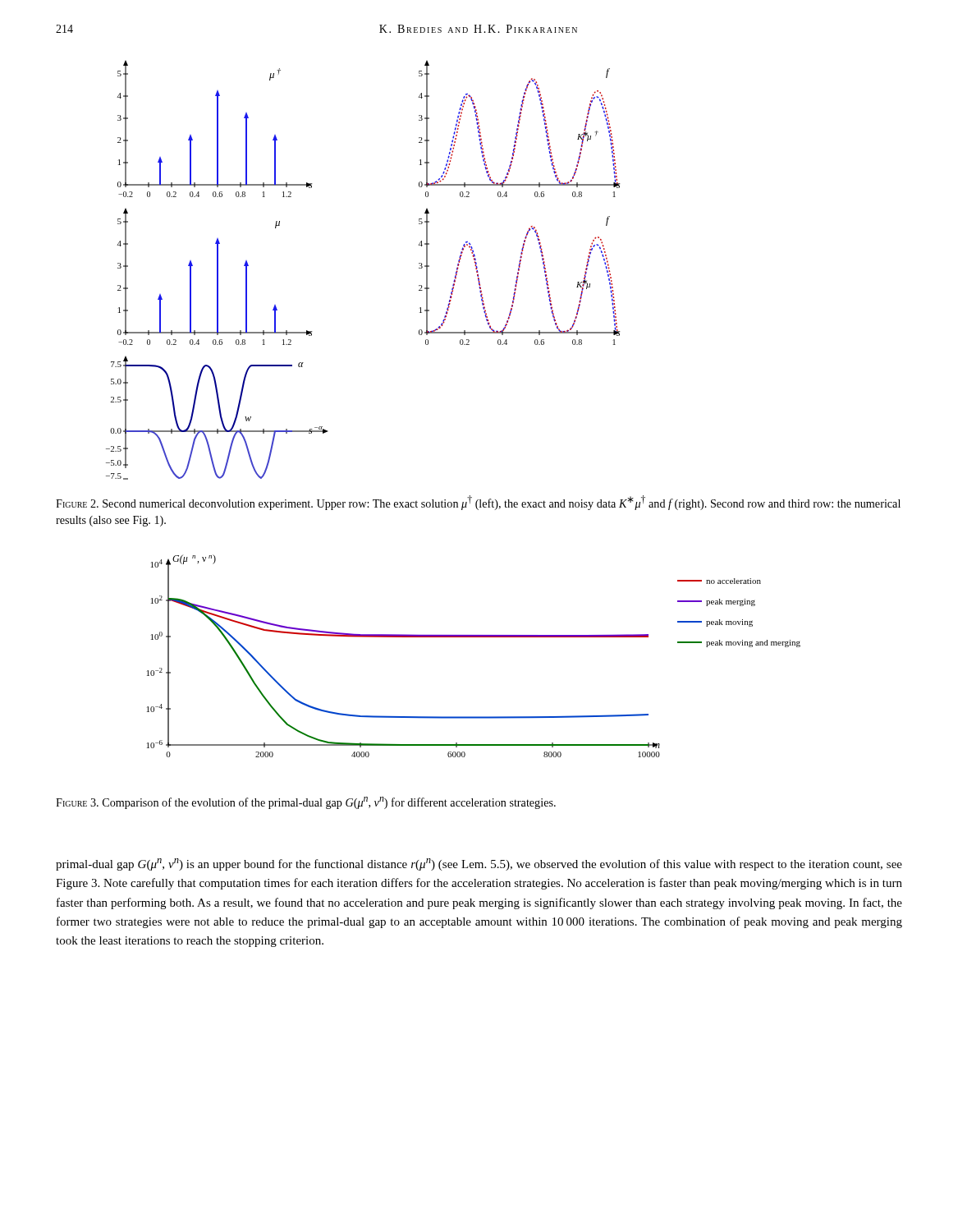Find the text block containing "primal-dual gap G(μn, νn) is"

click(x=479, y=901)
